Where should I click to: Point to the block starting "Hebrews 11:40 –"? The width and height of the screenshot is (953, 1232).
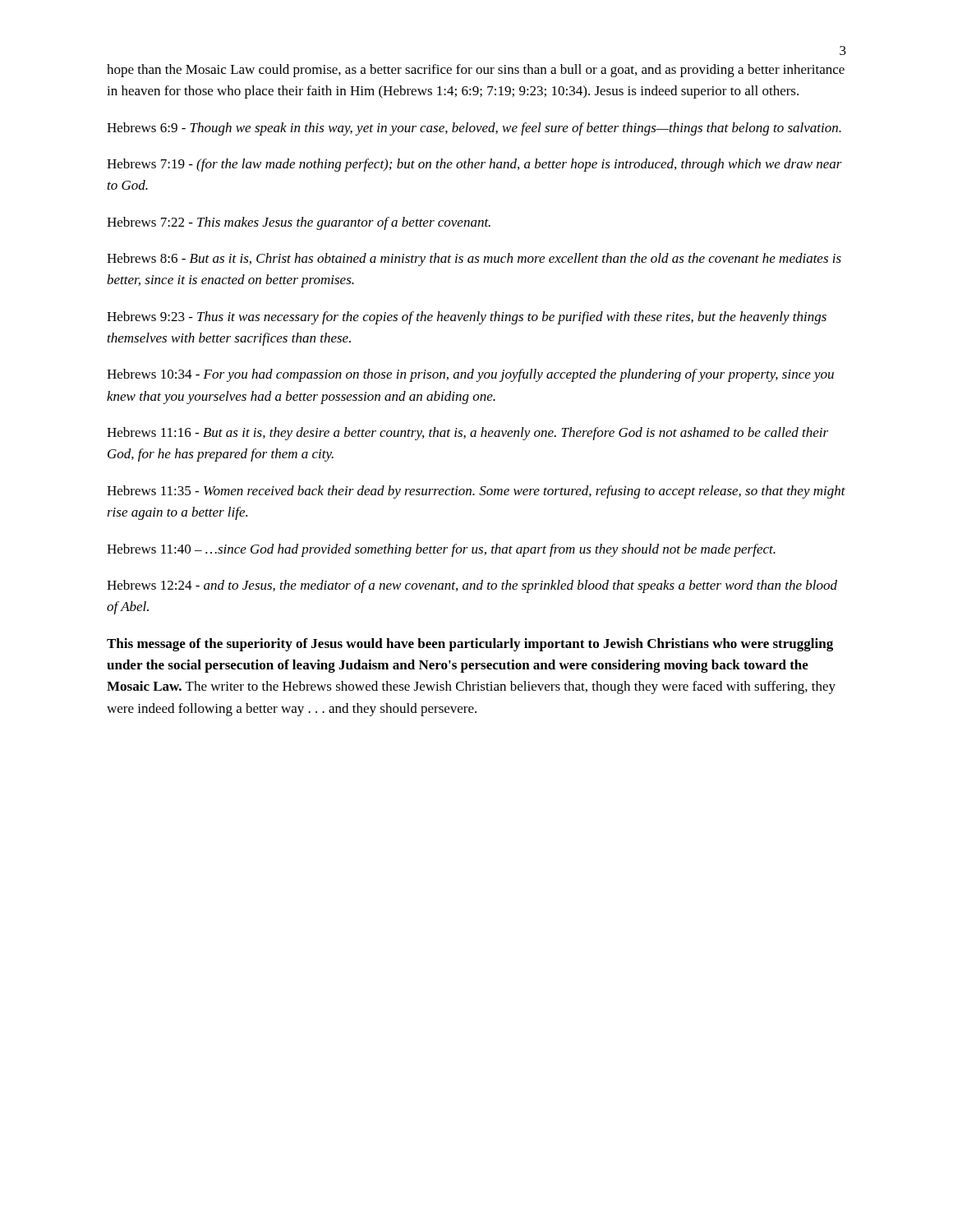[x=476, y=549]
